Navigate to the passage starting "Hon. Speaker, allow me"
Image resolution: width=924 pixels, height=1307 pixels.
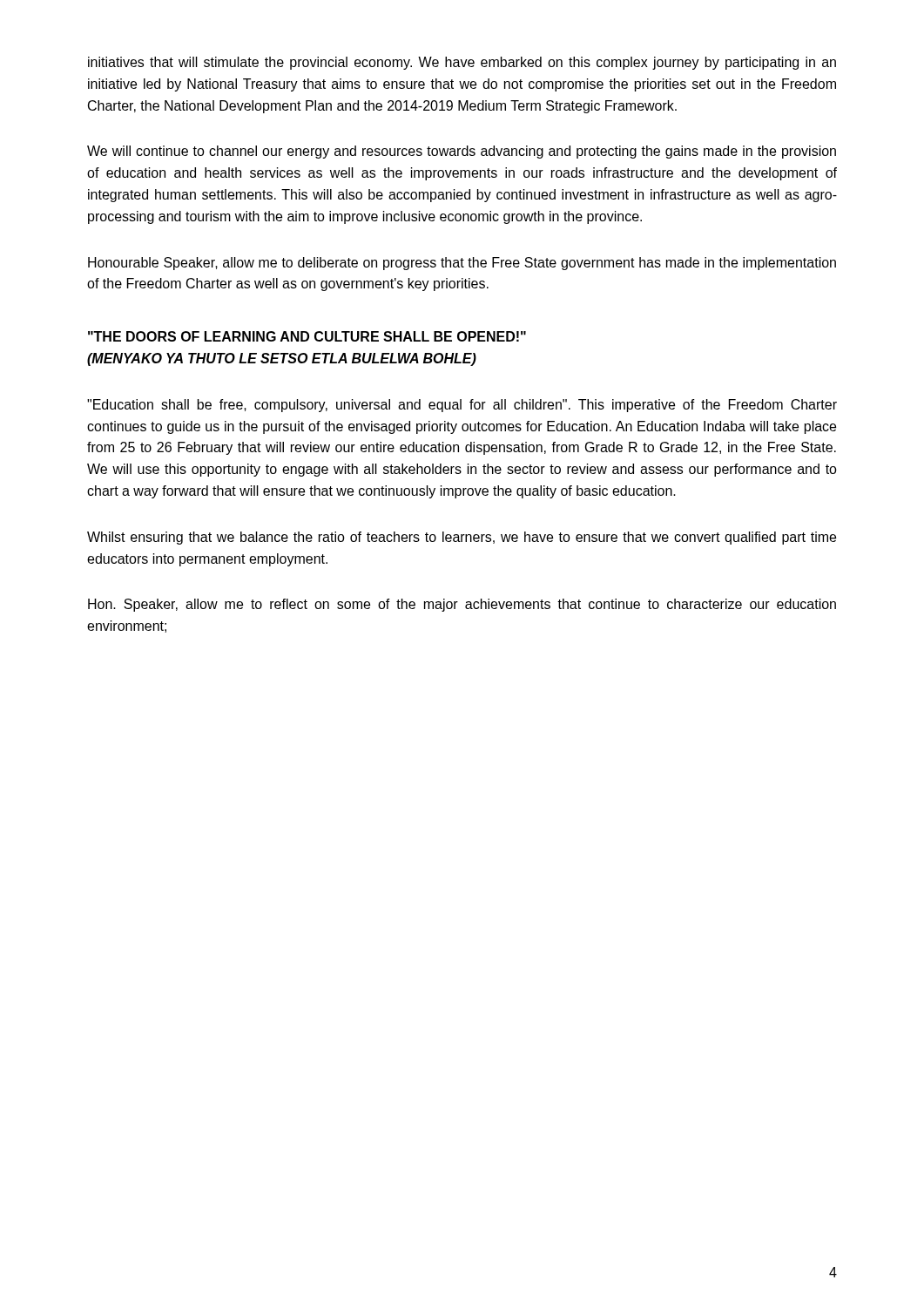462,615
